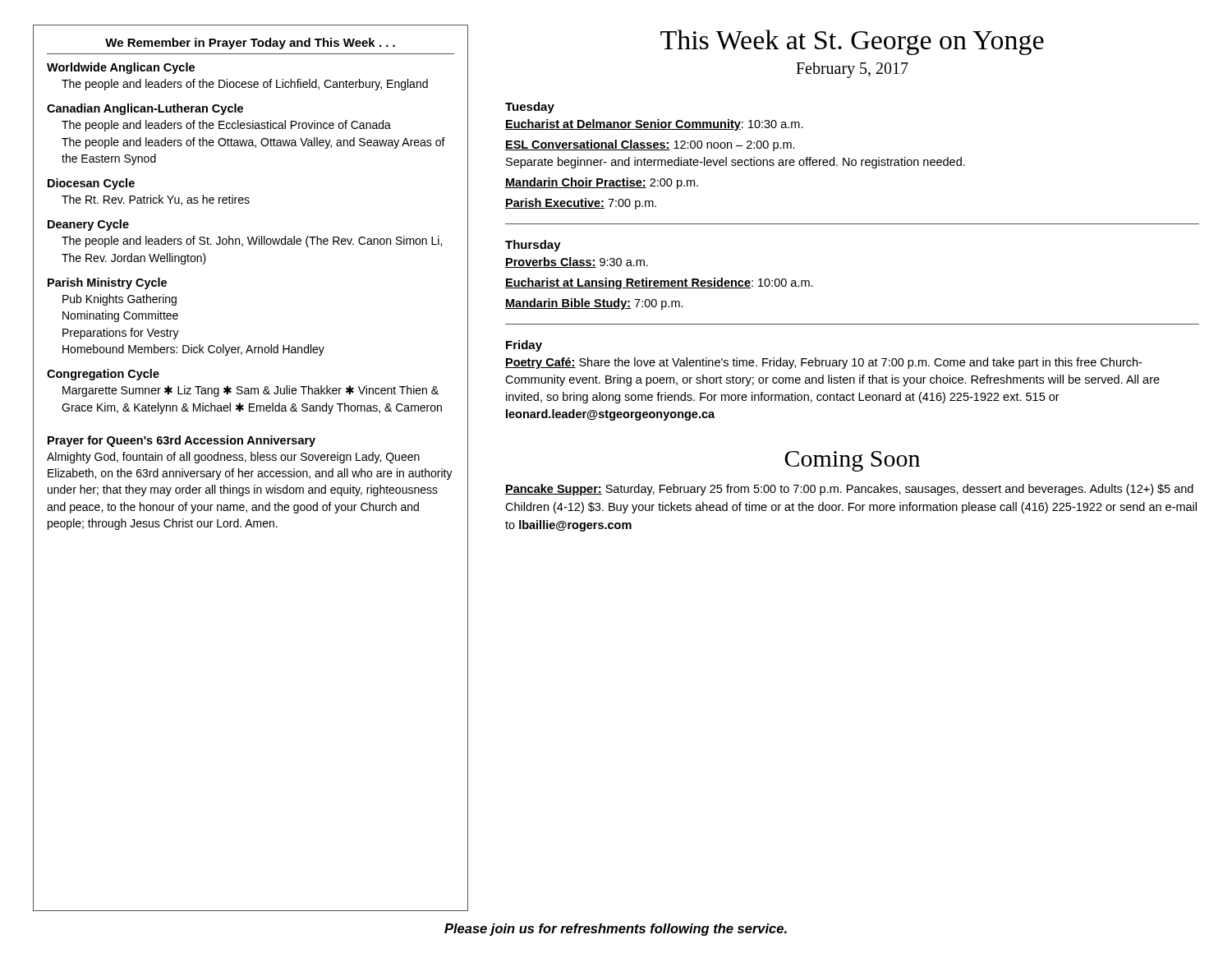Find the text block containing "Friday Poetry Café: Share"
Screen dimensions: 953x1232
[x=852, y=380]
